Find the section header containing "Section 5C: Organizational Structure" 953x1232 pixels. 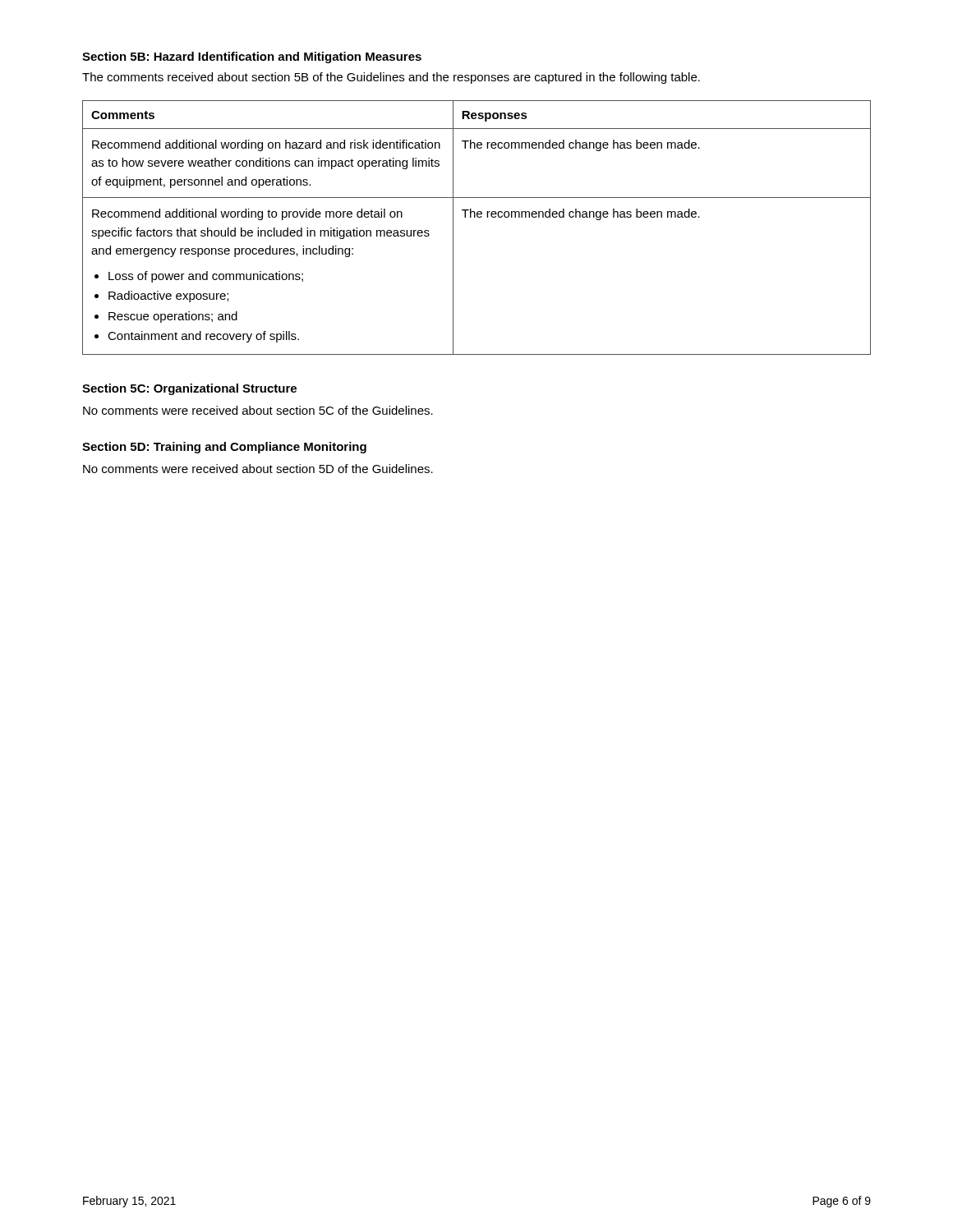190,388
